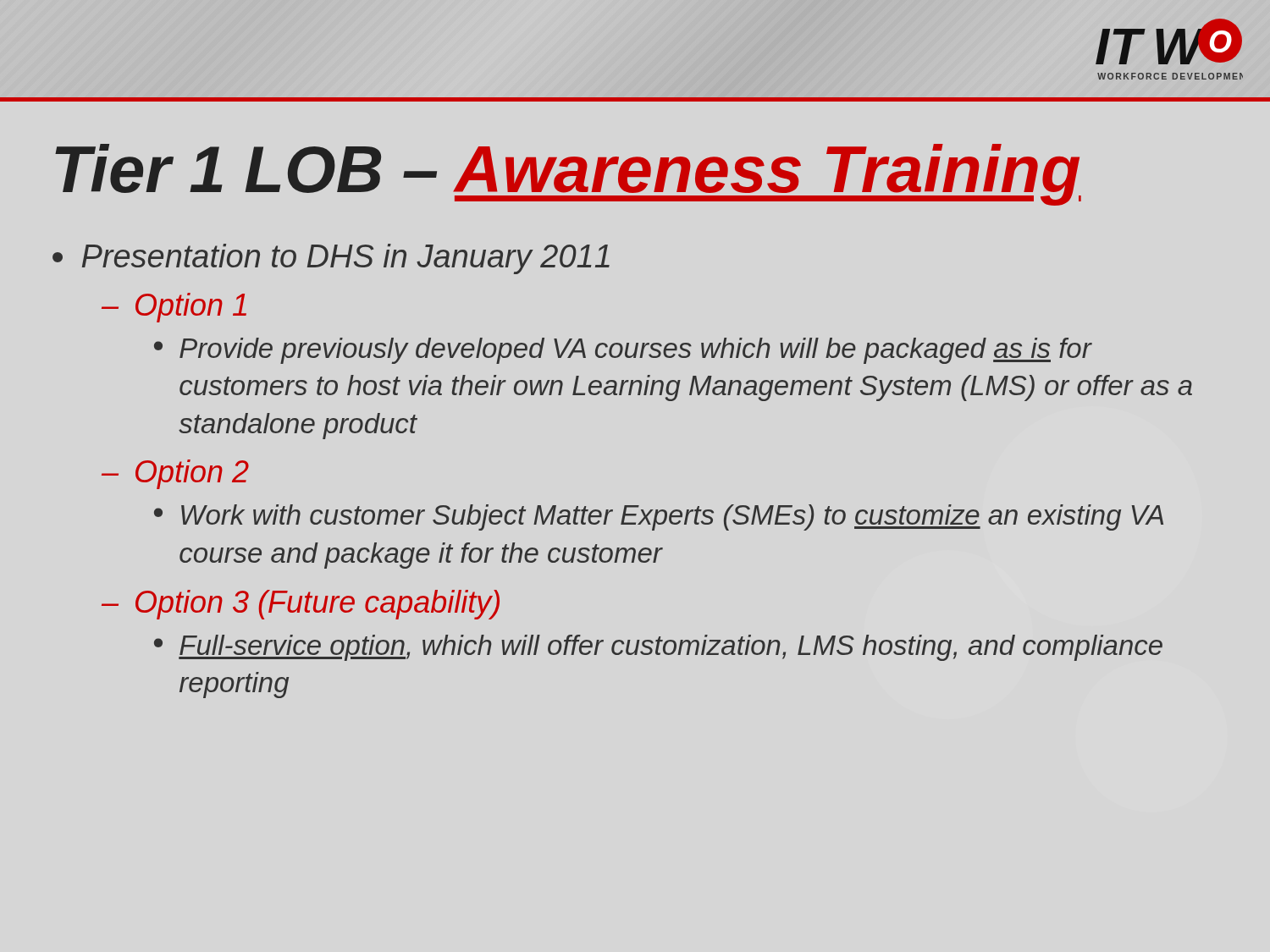
Task: Locate the region starting "– Option 2"
Action: (175, 473)
